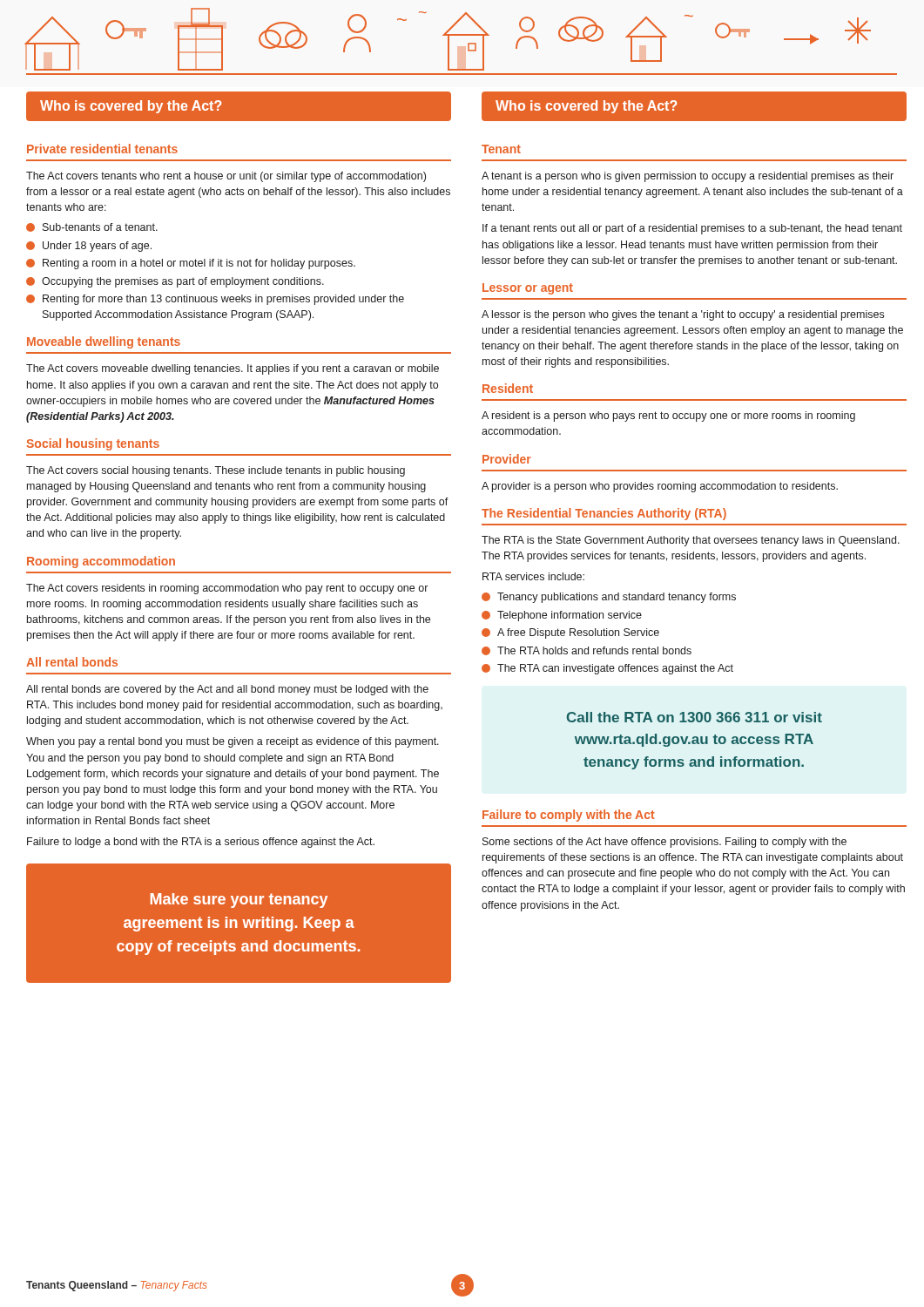Find the block on this page that starts "The RTA holds"
The image size is (924, 1307).
point(587,651)
